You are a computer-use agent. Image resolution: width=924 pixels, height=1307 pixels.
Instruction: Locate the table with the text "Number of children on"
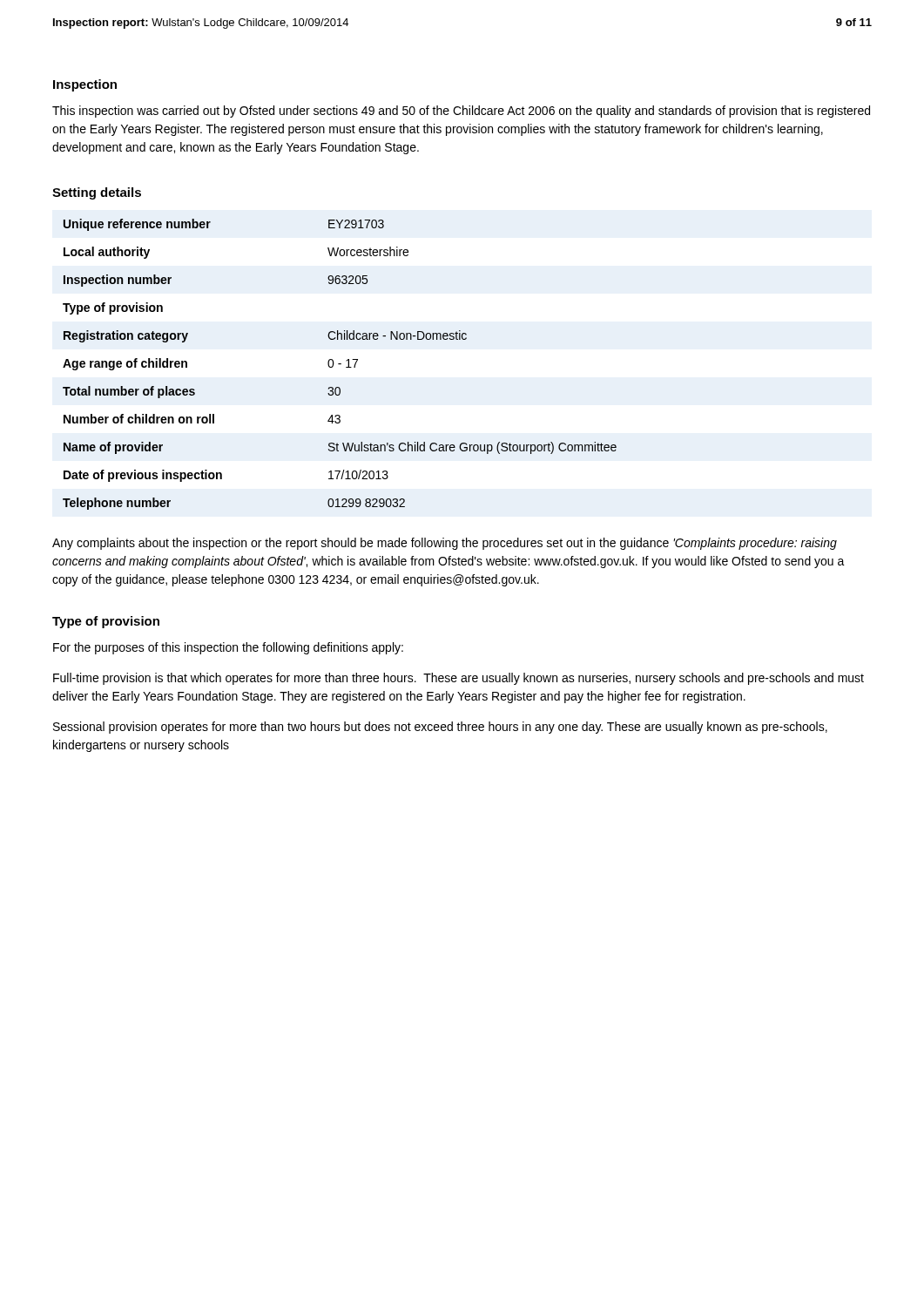point(462,363)
